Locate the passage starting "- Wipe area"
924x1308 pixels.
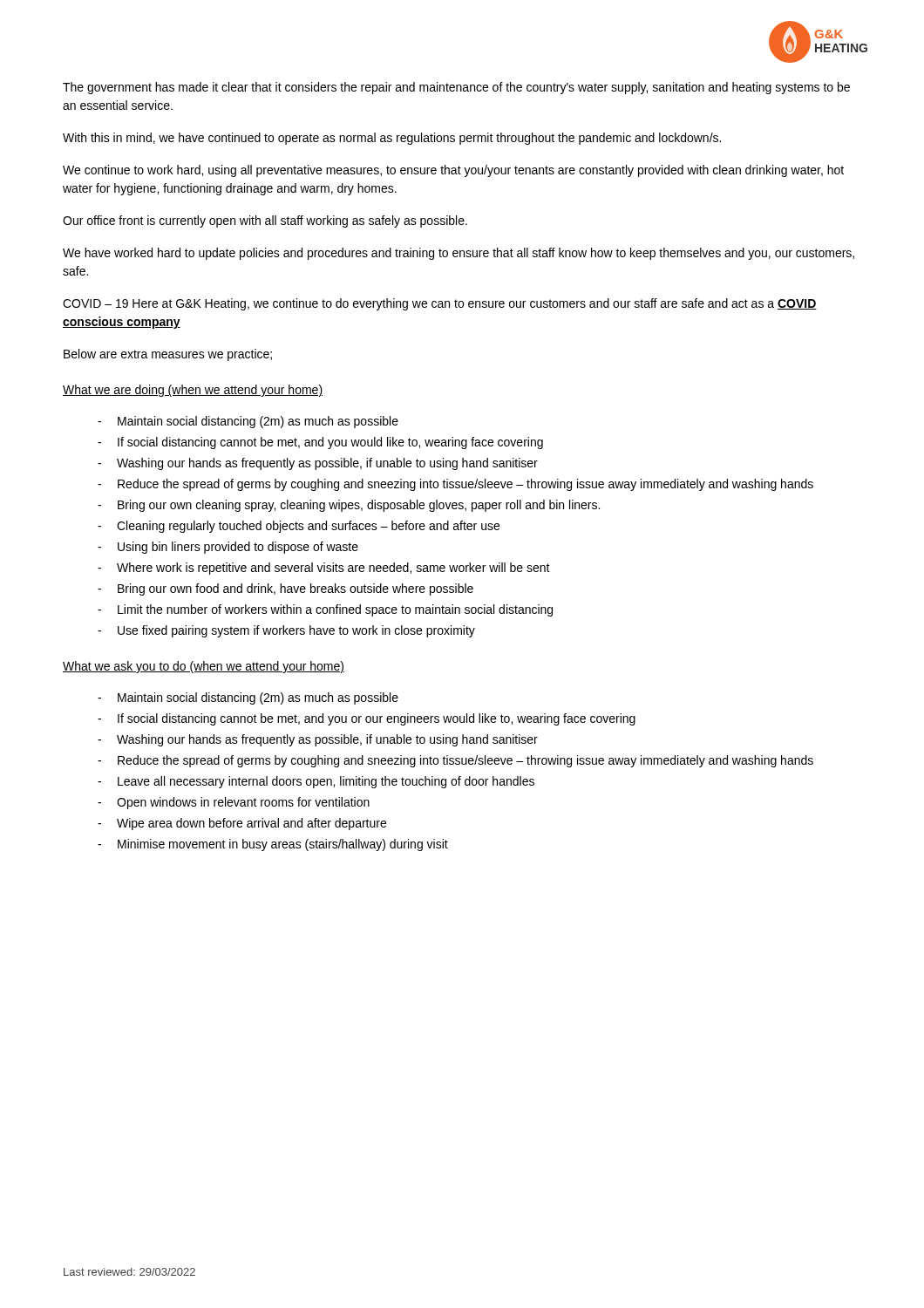coord(242,824)
